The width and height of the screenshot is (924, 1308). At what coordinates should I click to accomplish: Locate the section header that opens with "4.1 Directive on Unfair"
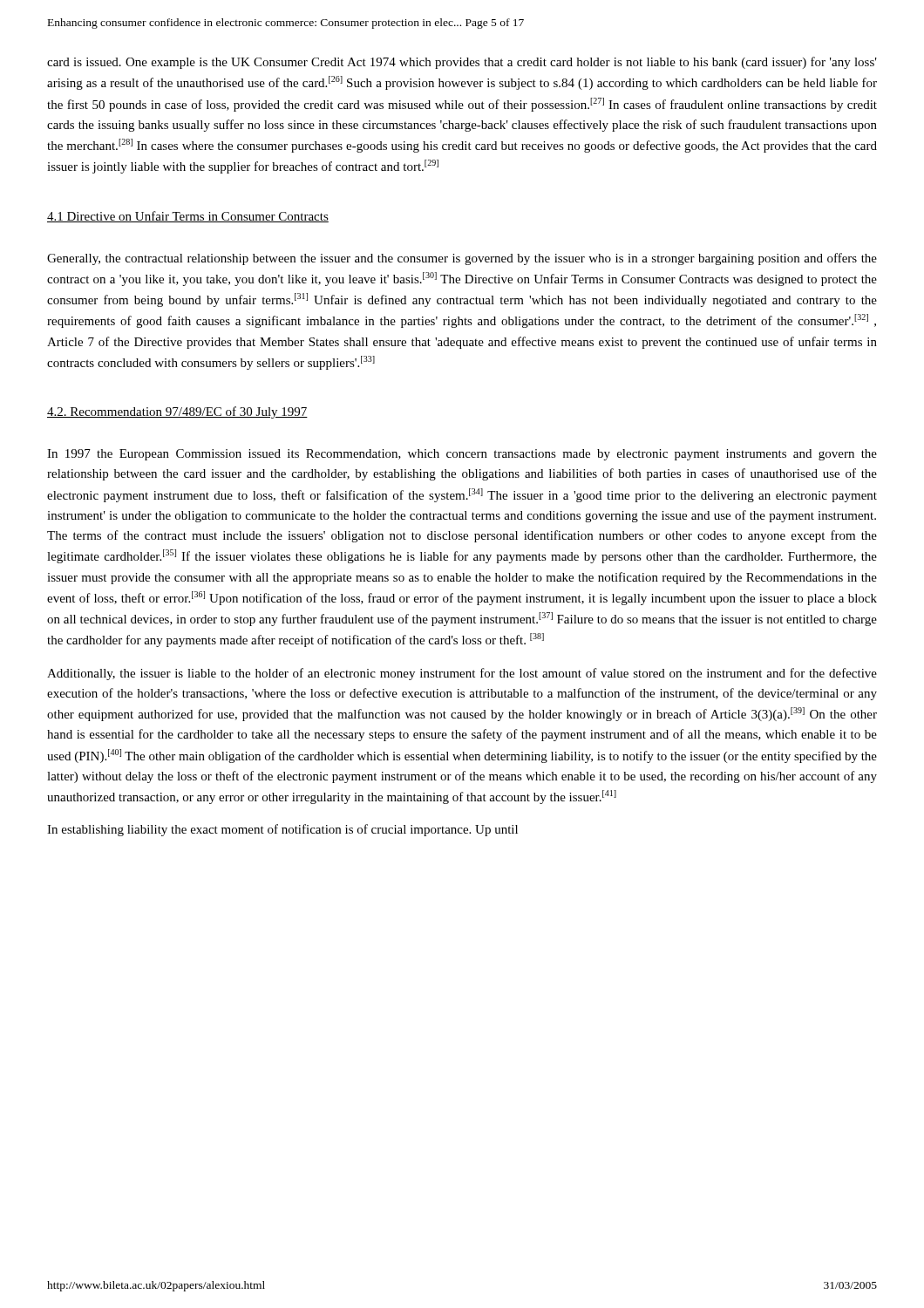(188, 216)
